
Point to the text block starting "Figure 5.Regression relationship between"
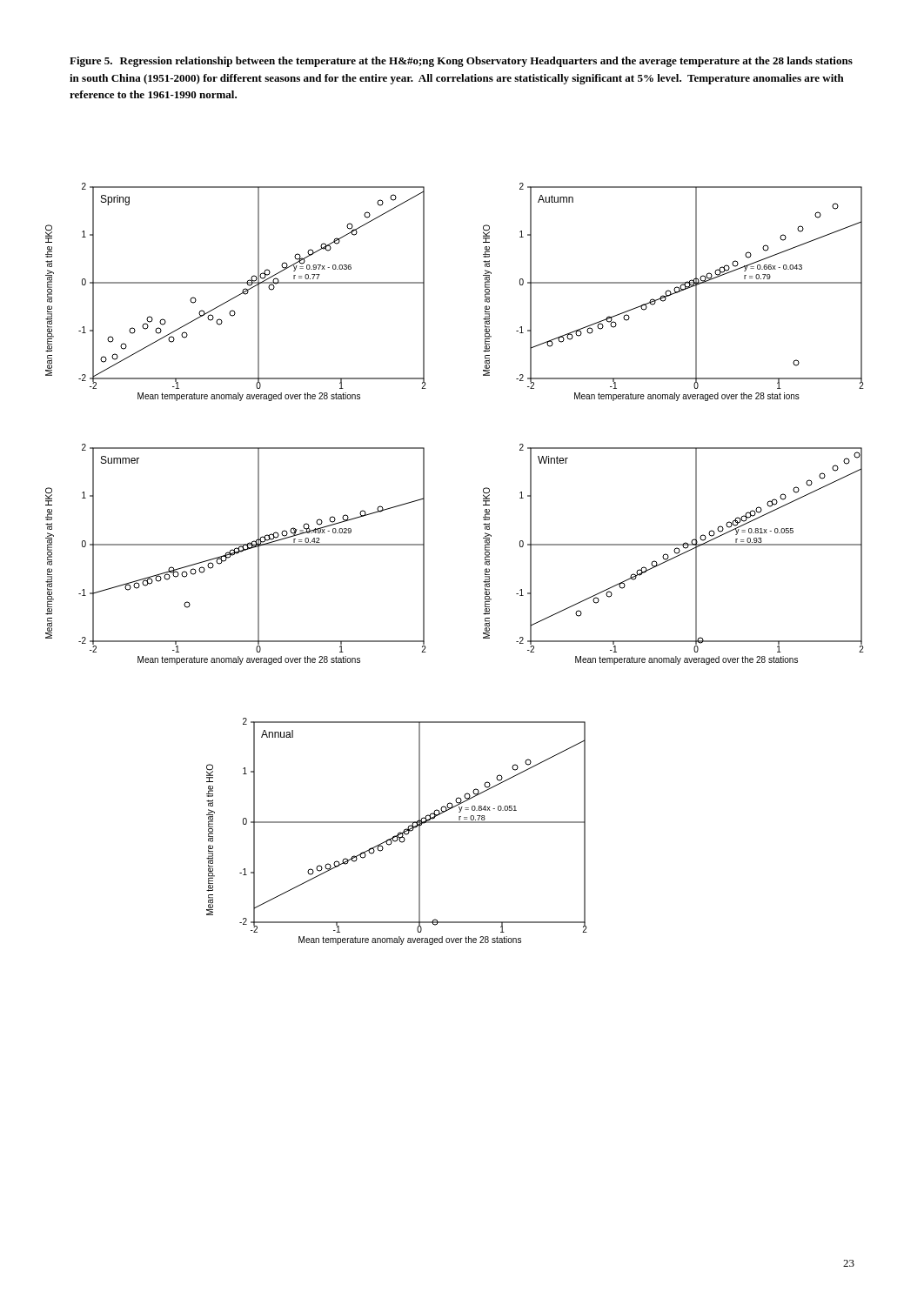click(461, 77)
